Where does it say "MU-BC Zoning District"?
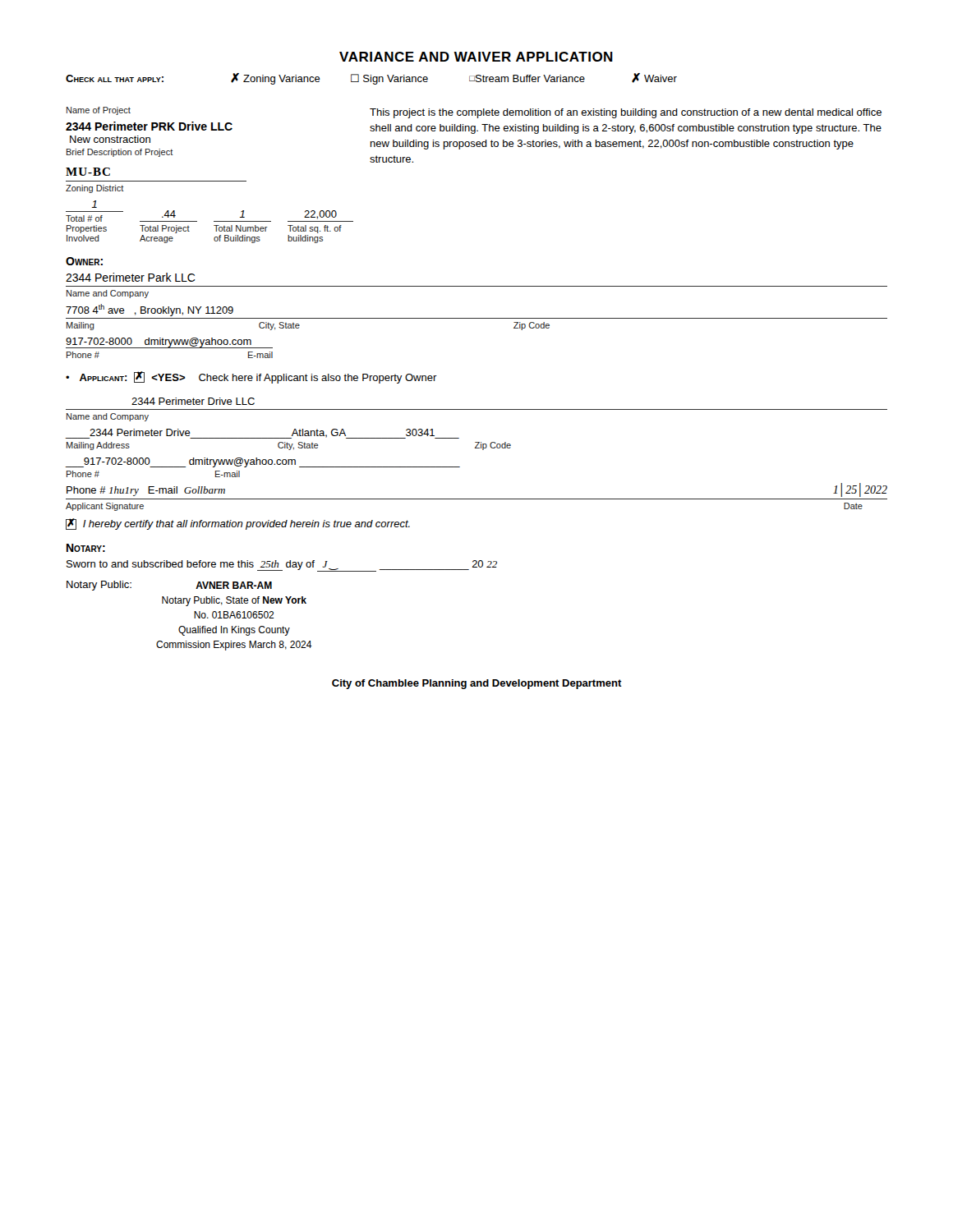 205,179
